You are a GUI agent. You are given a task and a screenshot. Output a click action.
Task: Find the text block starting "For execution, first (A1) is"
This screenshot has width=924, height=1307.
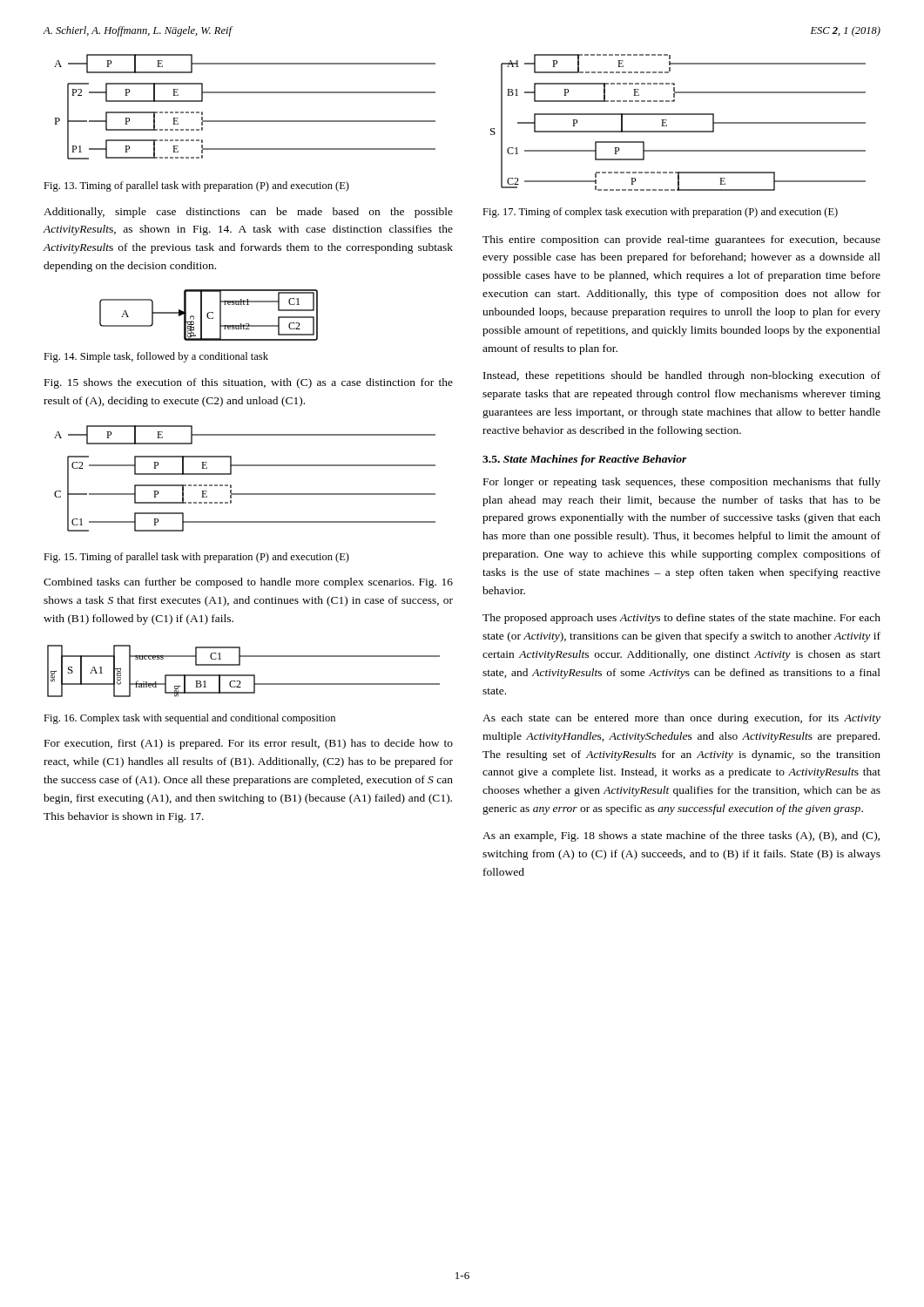tap(248, 779)
